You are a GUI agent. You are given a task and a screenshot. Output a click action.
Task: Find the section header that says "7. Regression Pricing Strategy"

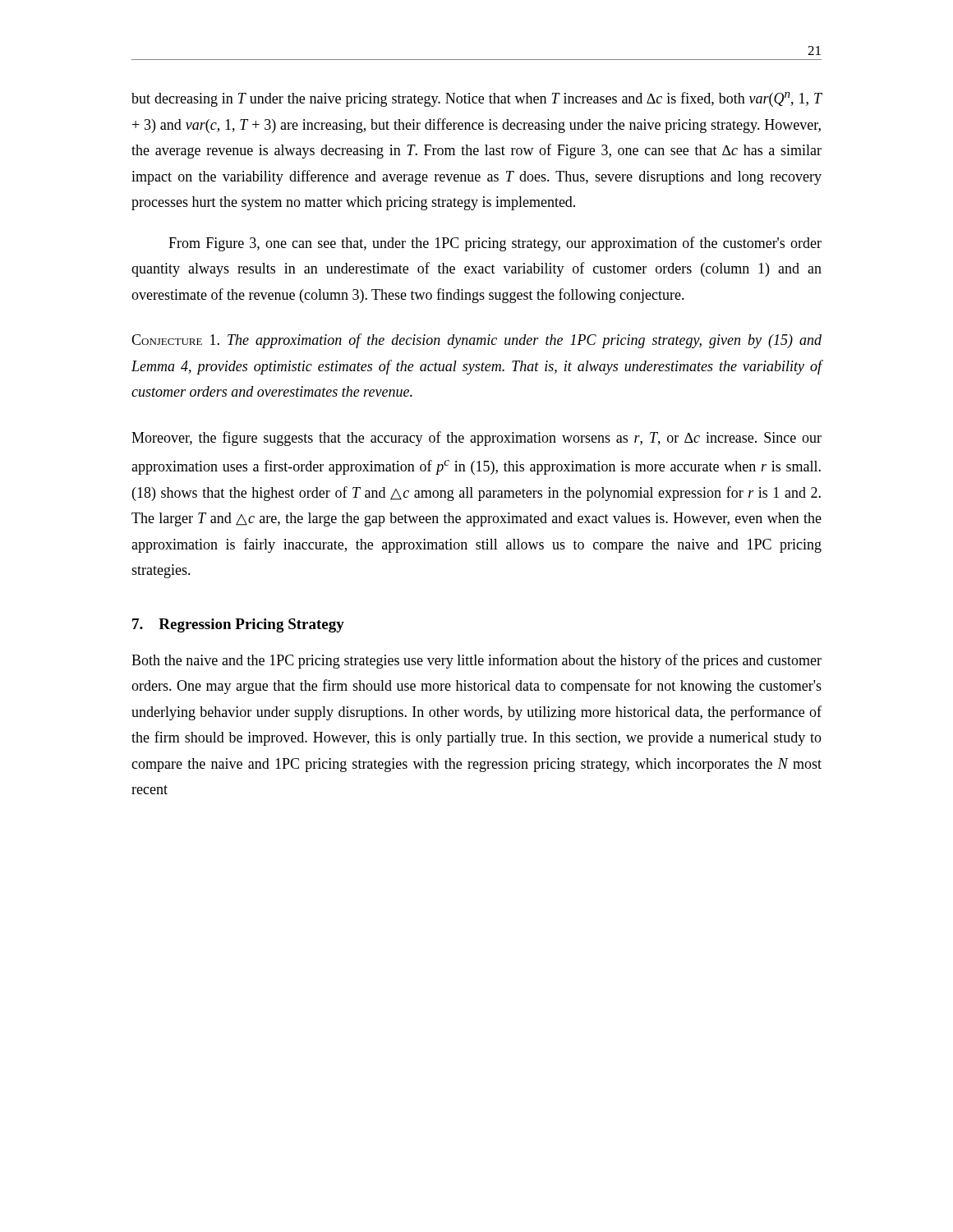pyautogui.click(x=238, y=623)
